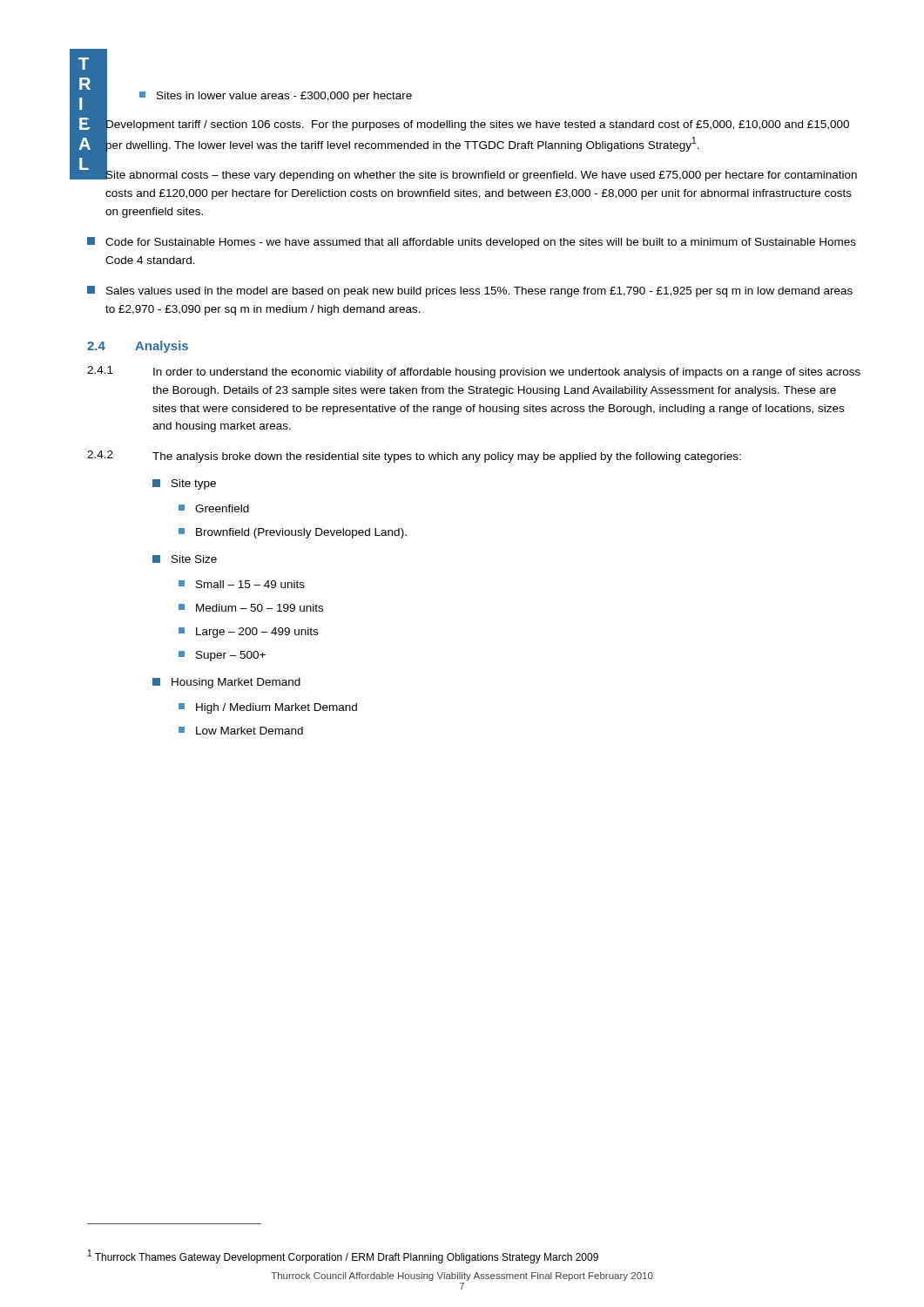The width and height of the screenshot is (924, 1307).
Task: Navigate to the text starting "Small – 15 –"
Action: [x=242, y=585]
